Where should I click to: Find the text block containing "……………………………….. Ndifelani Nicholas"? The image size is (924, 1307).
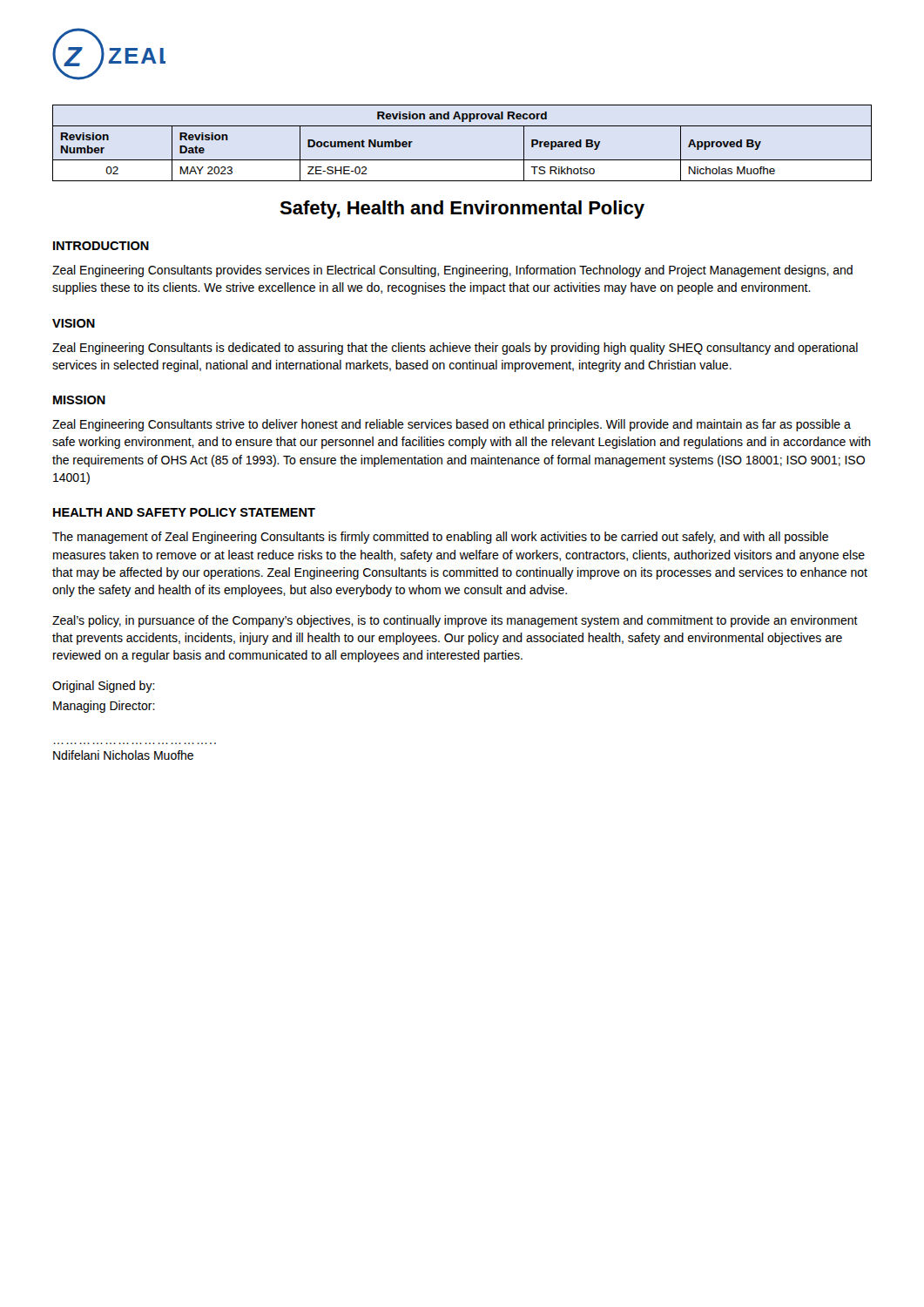point(123,755)
